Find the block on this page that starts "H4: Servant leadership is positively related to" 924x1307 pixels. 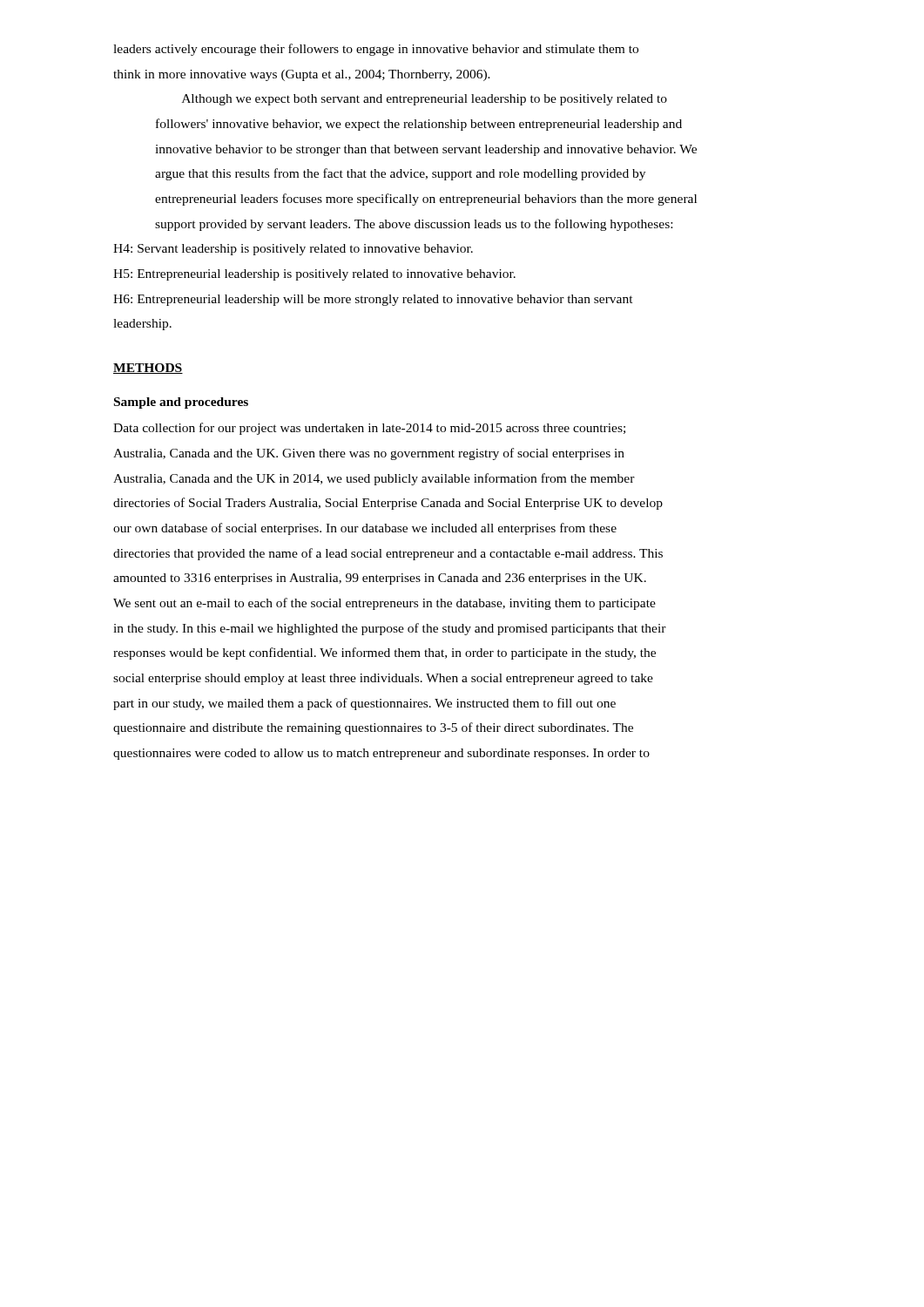click(463, 249)
